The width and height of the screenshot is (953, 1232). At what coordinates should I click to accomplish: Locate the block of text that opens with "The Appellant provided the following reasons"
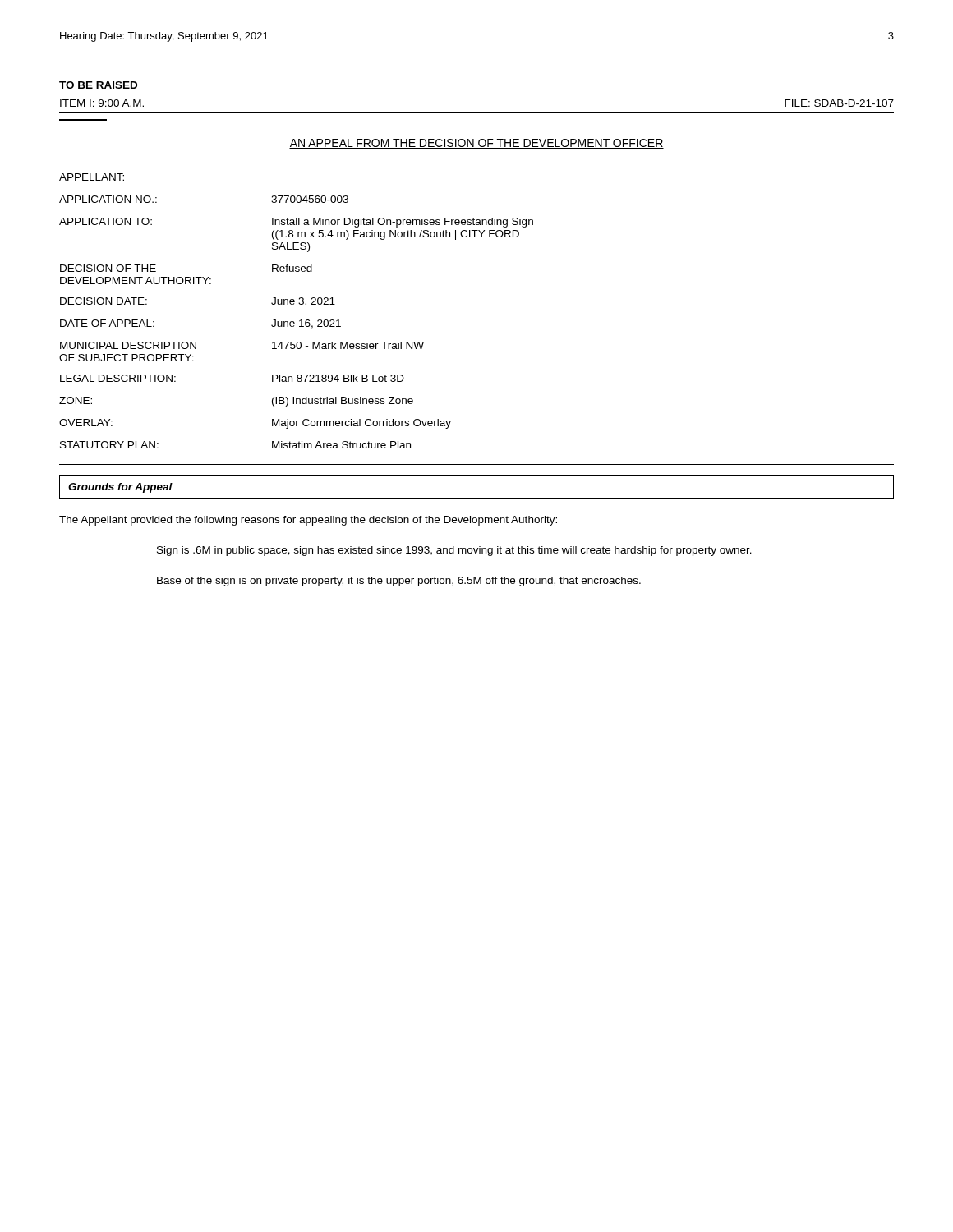click(309, 520)
